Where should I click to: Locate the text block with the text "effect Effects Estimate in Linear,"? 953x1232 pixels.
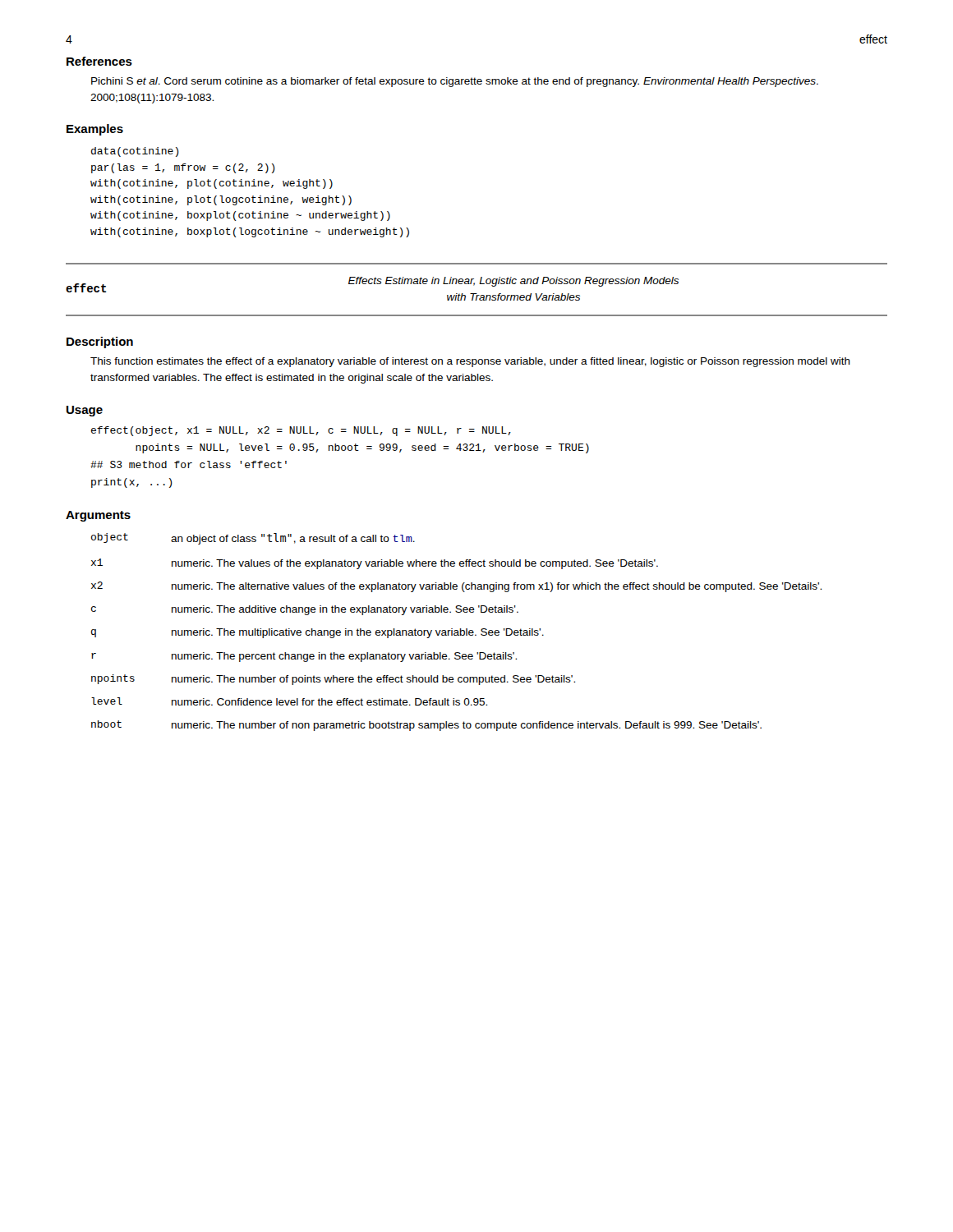coord(476,289)
